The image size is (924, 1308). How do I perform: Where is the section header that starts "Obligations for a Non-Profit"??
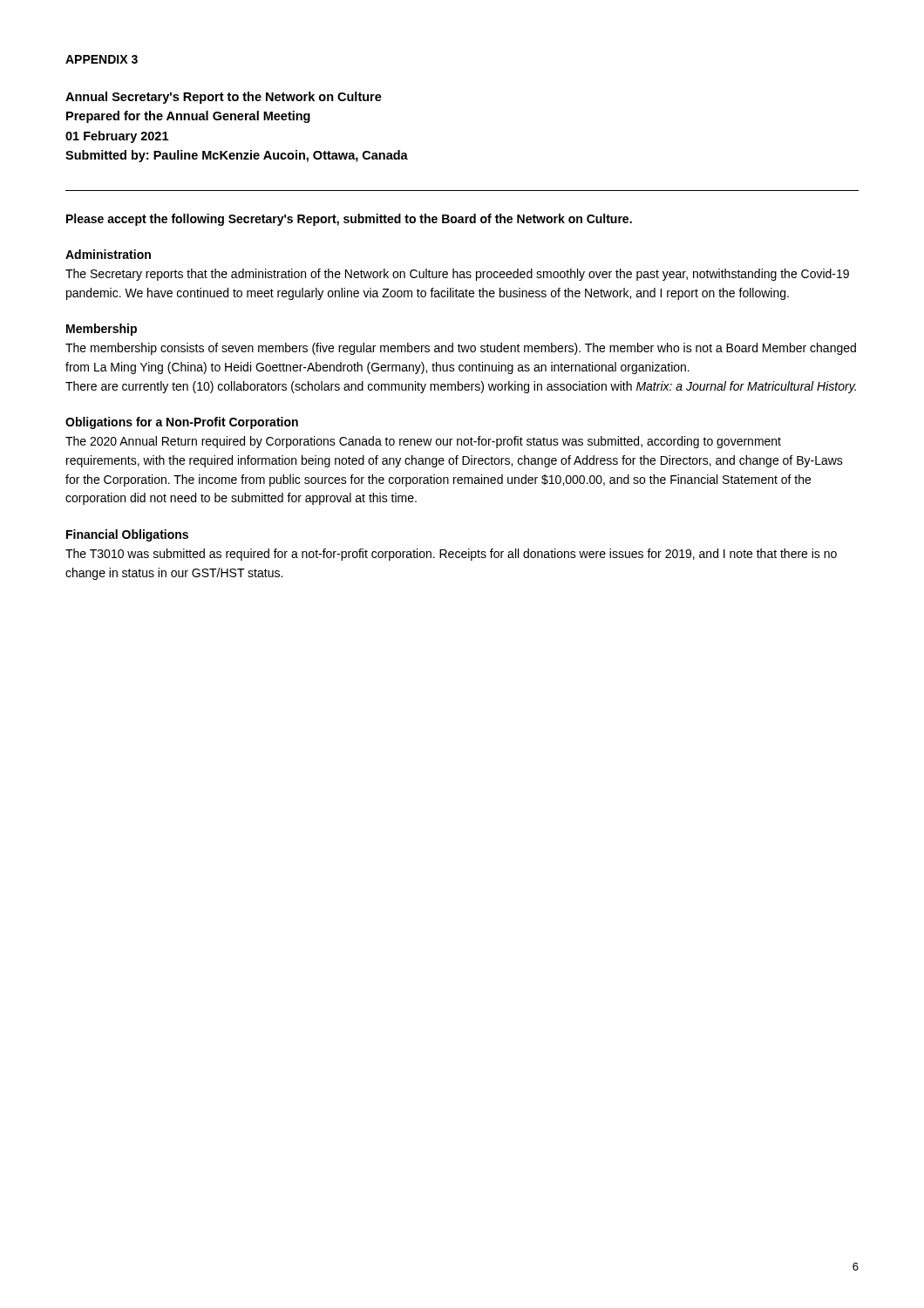click(182, 422)
